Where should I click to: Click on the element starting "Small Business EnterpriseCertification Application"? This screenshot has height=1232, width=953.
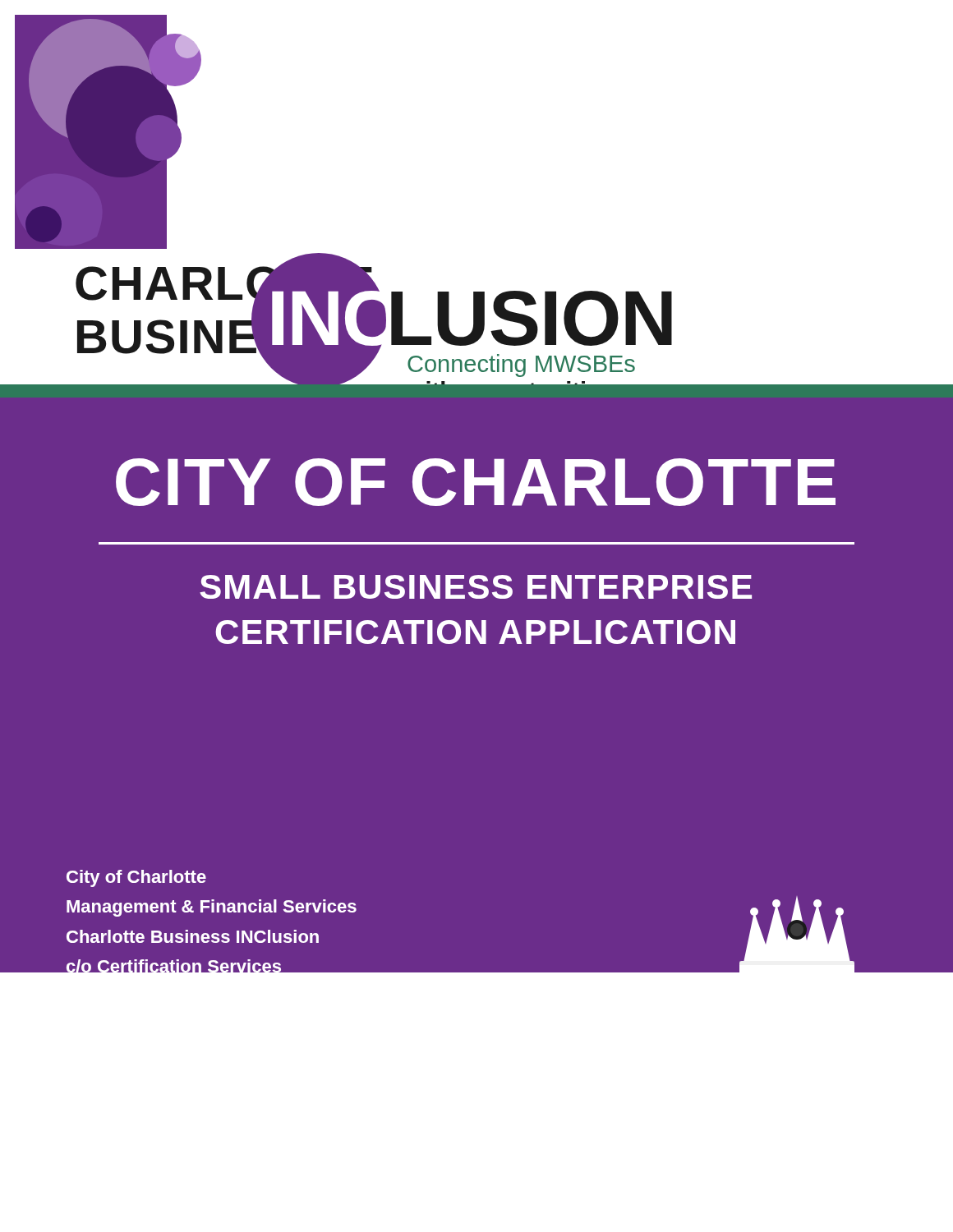click(476, 609)
